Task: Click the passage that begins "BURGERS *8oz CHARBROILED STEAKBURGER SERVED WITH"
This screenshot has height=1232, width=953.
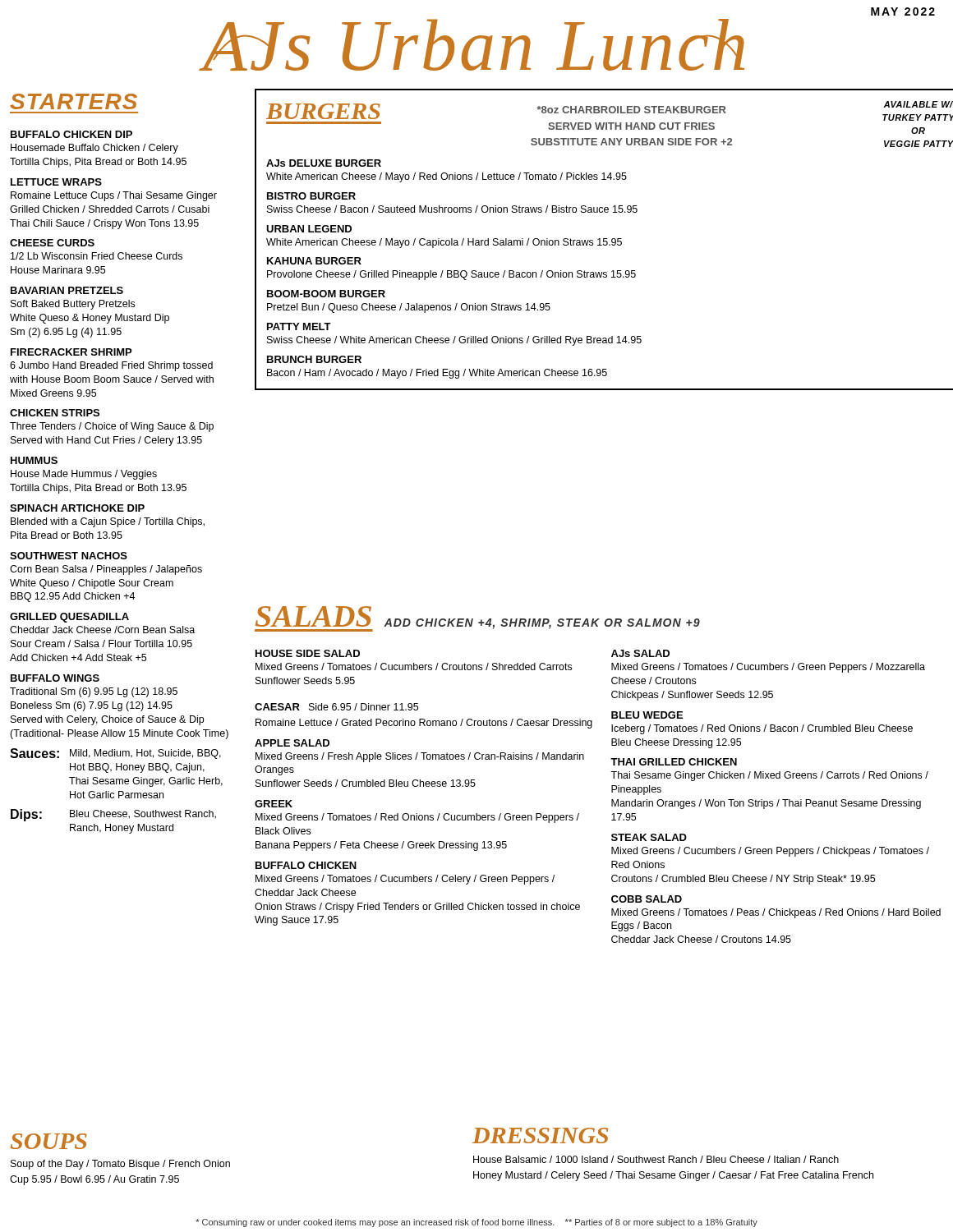Action: point(610,239)
